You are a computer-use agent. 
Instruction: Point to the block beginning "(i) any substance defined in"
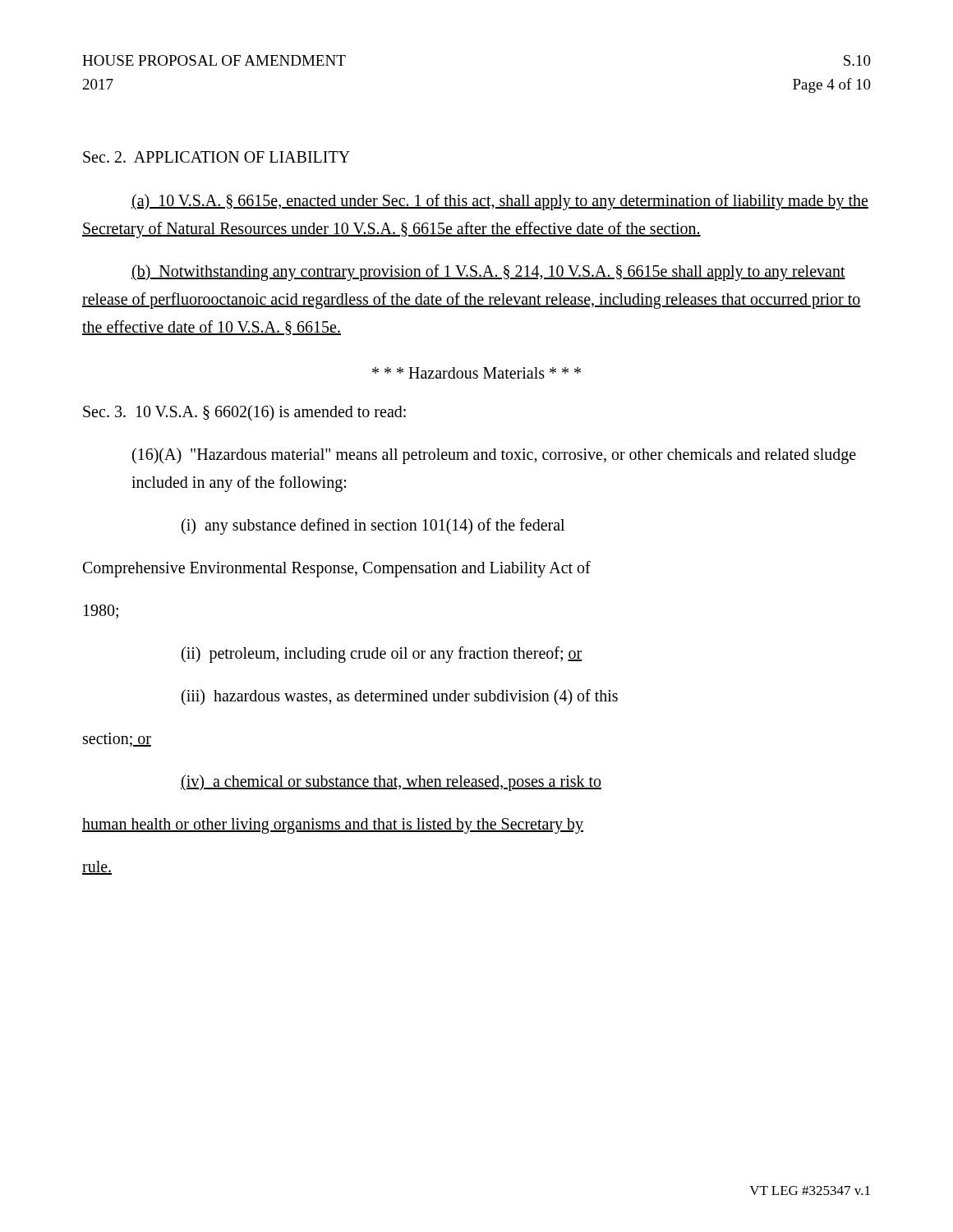click(x=373, y=525)
